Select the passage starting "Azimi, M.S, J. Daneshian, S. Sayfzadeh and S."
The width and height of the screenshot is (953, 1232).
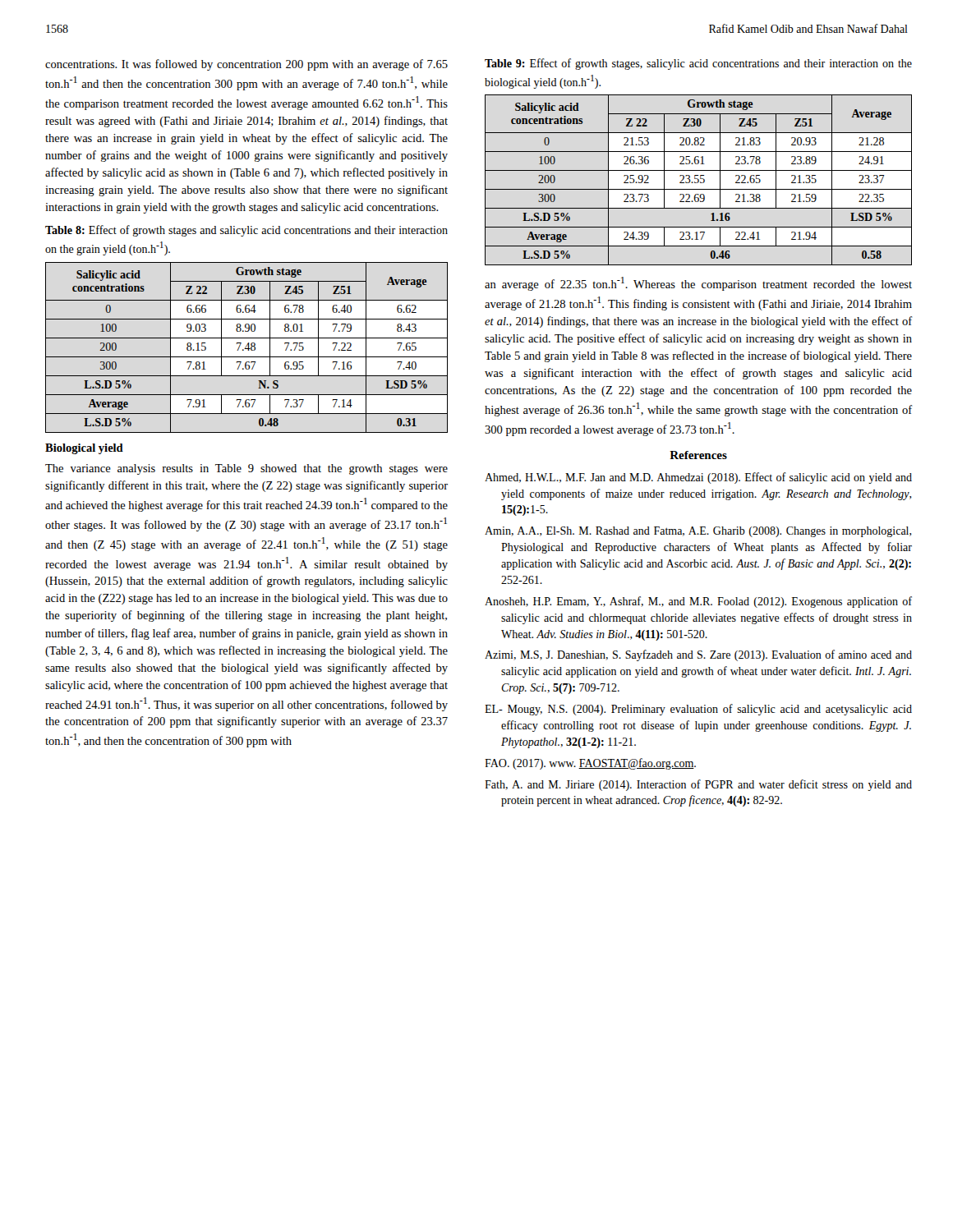tap(698, 672)
